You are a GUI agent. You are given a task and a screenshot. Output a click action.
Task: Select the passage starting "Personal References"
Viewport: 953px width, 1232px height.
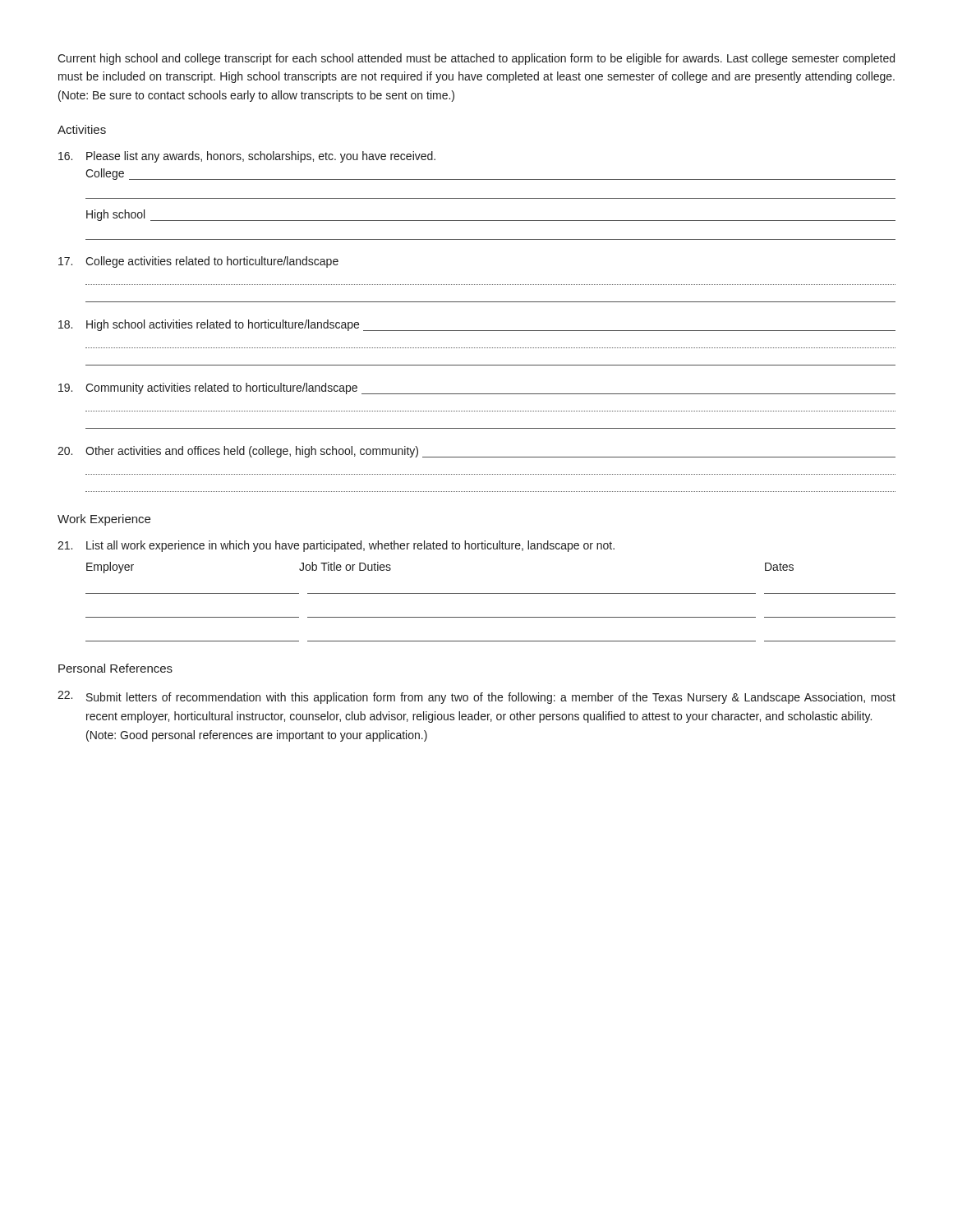point(115,668)
